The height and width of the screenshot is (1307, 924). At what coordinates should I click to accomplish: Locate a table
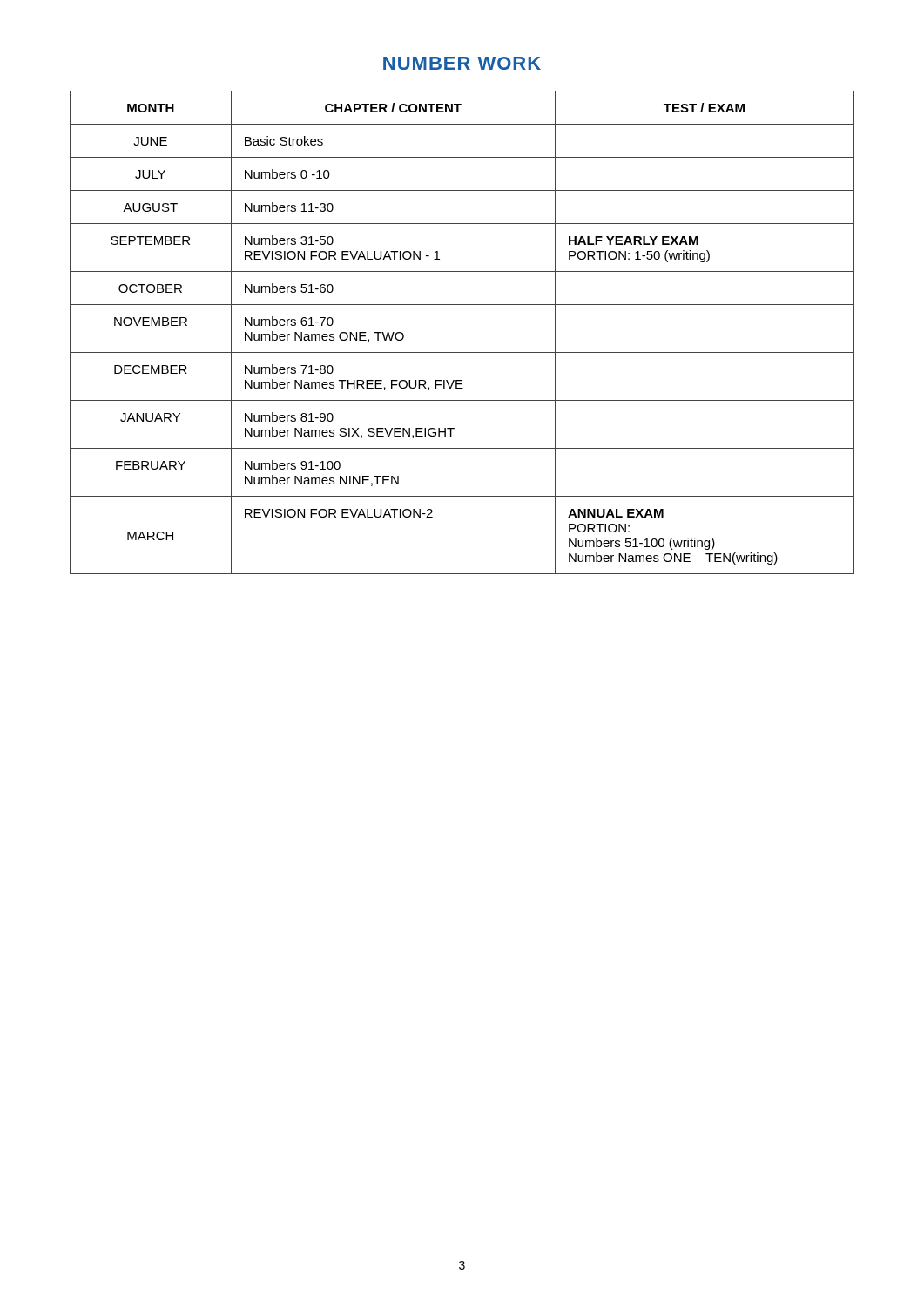click(462, 332)
